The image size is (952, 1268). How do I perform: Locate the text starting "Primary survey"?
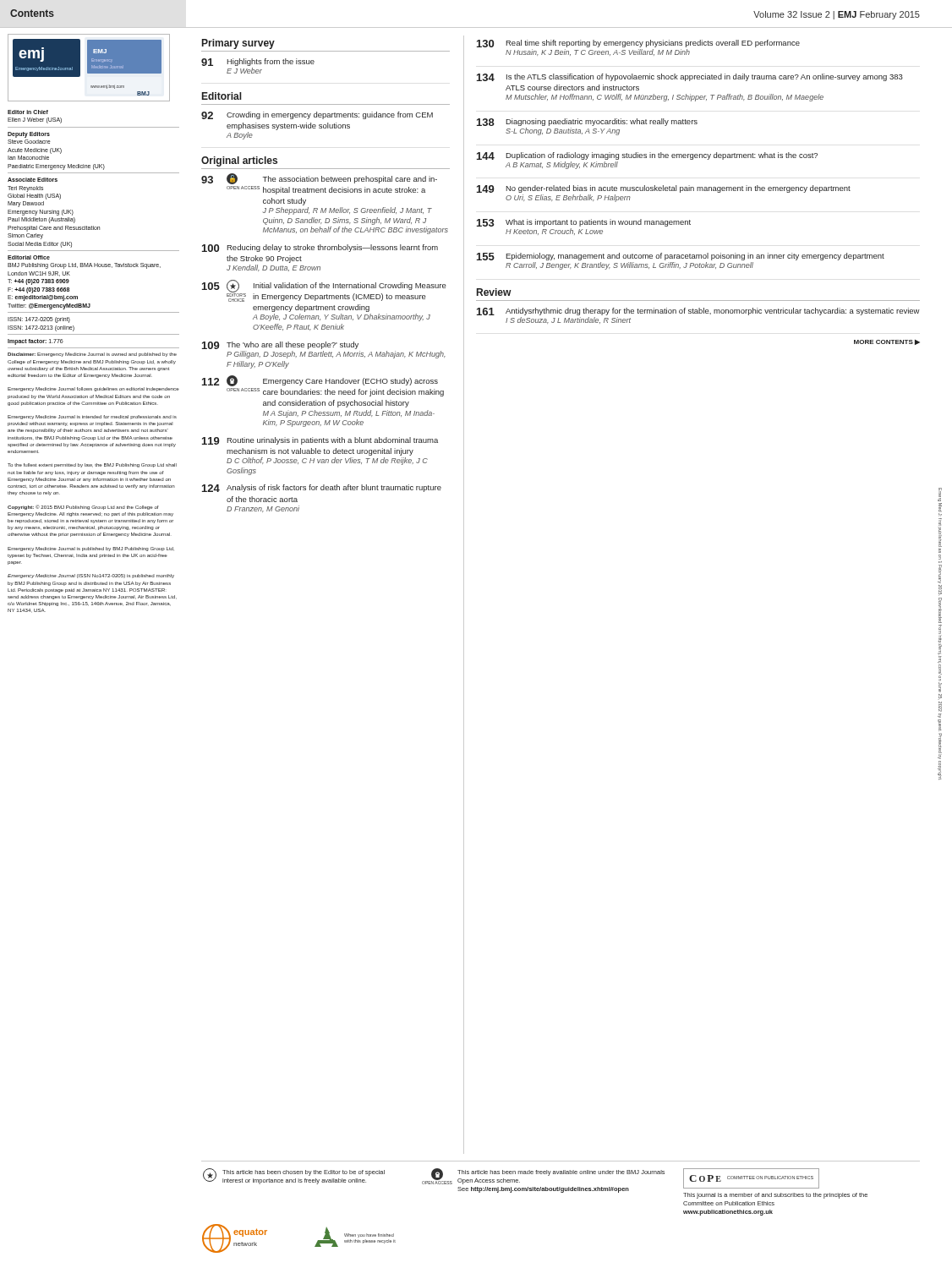238,43
